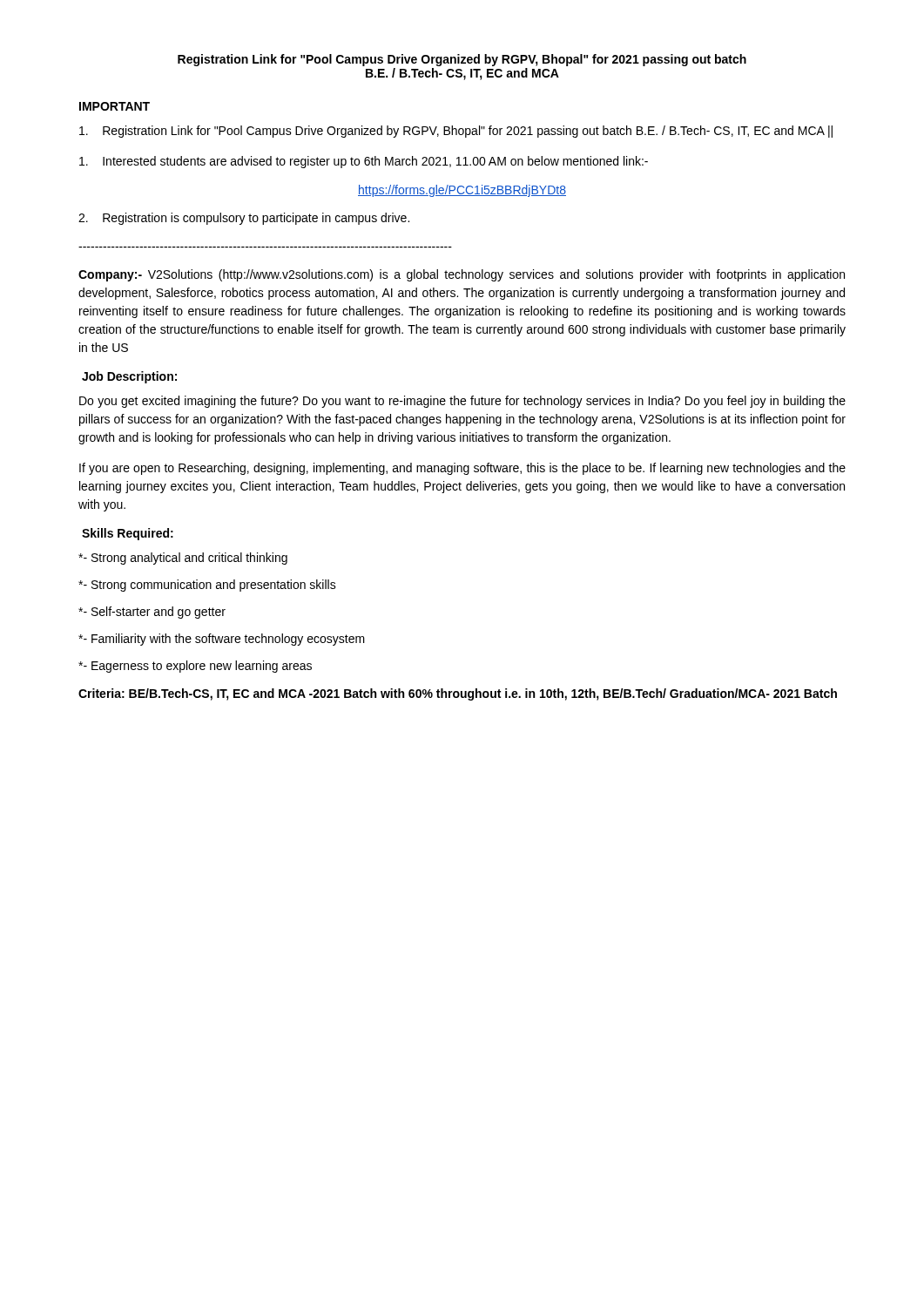Where does it say "*- Self-starter and go getter"?

tap(152, 612)
